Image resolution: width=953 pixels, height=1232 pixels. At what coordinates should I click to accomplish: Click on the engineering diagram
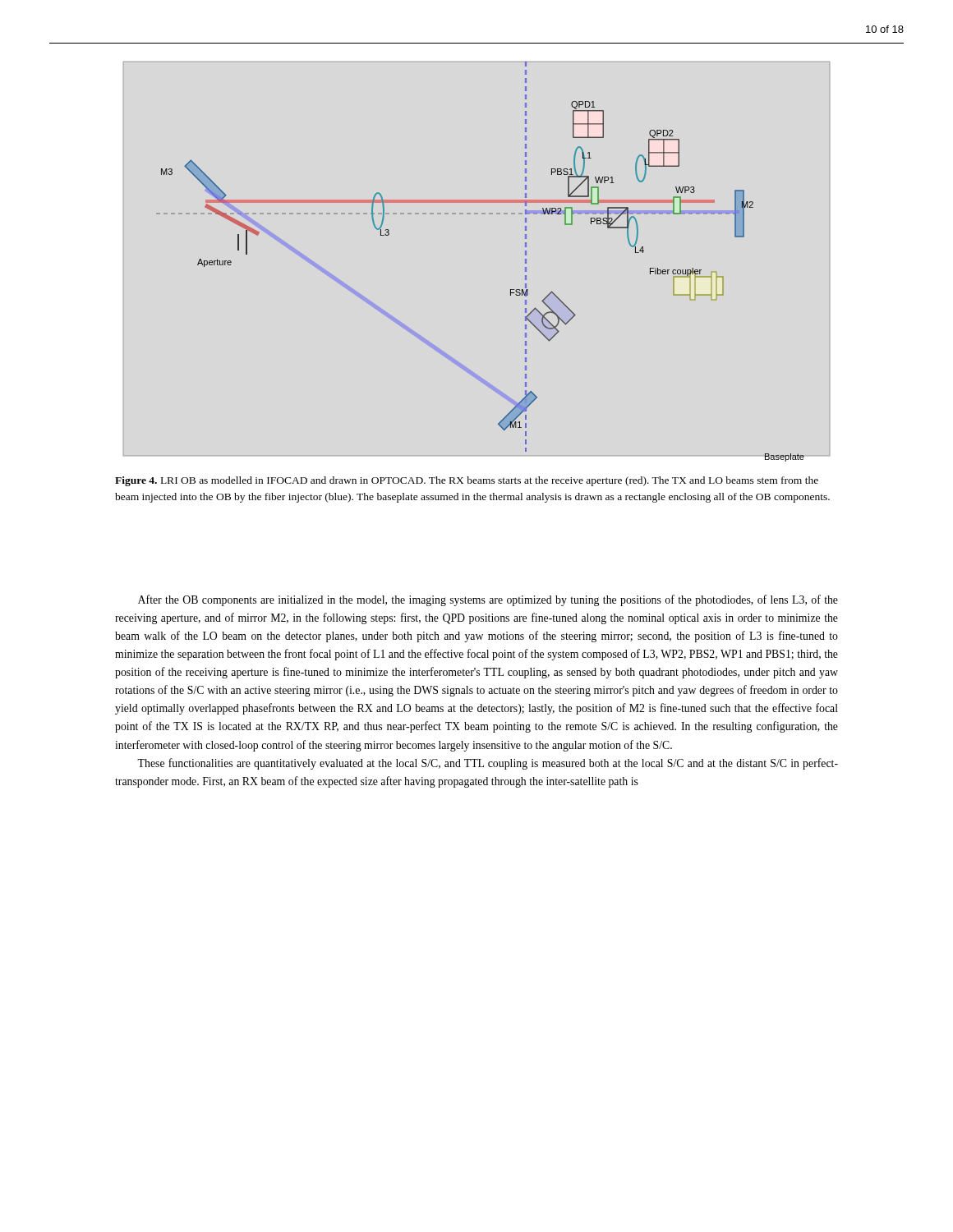[x=493, y=259]
